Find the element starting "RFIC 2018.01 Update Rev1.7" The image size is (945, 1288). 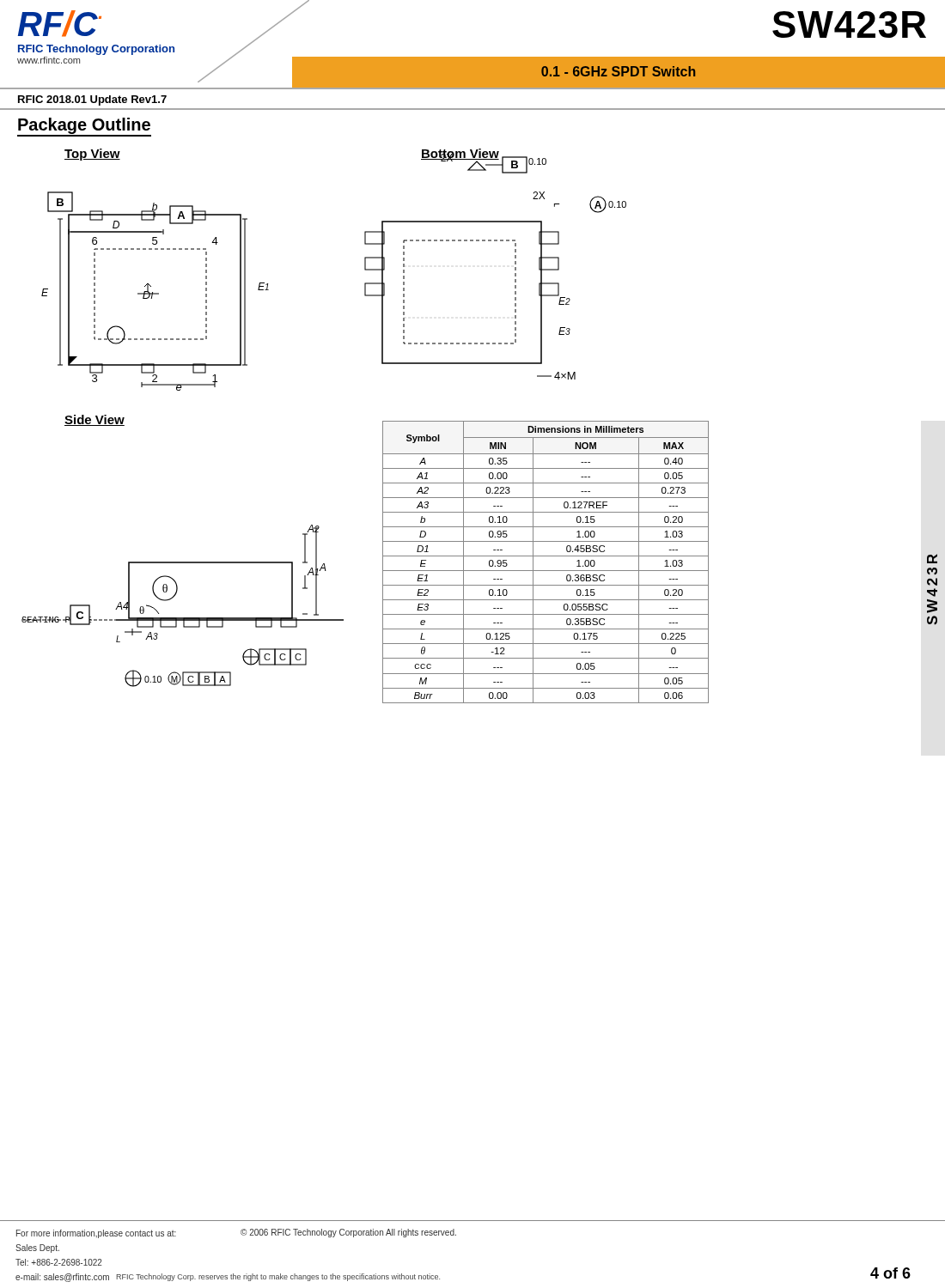(92, 99)
